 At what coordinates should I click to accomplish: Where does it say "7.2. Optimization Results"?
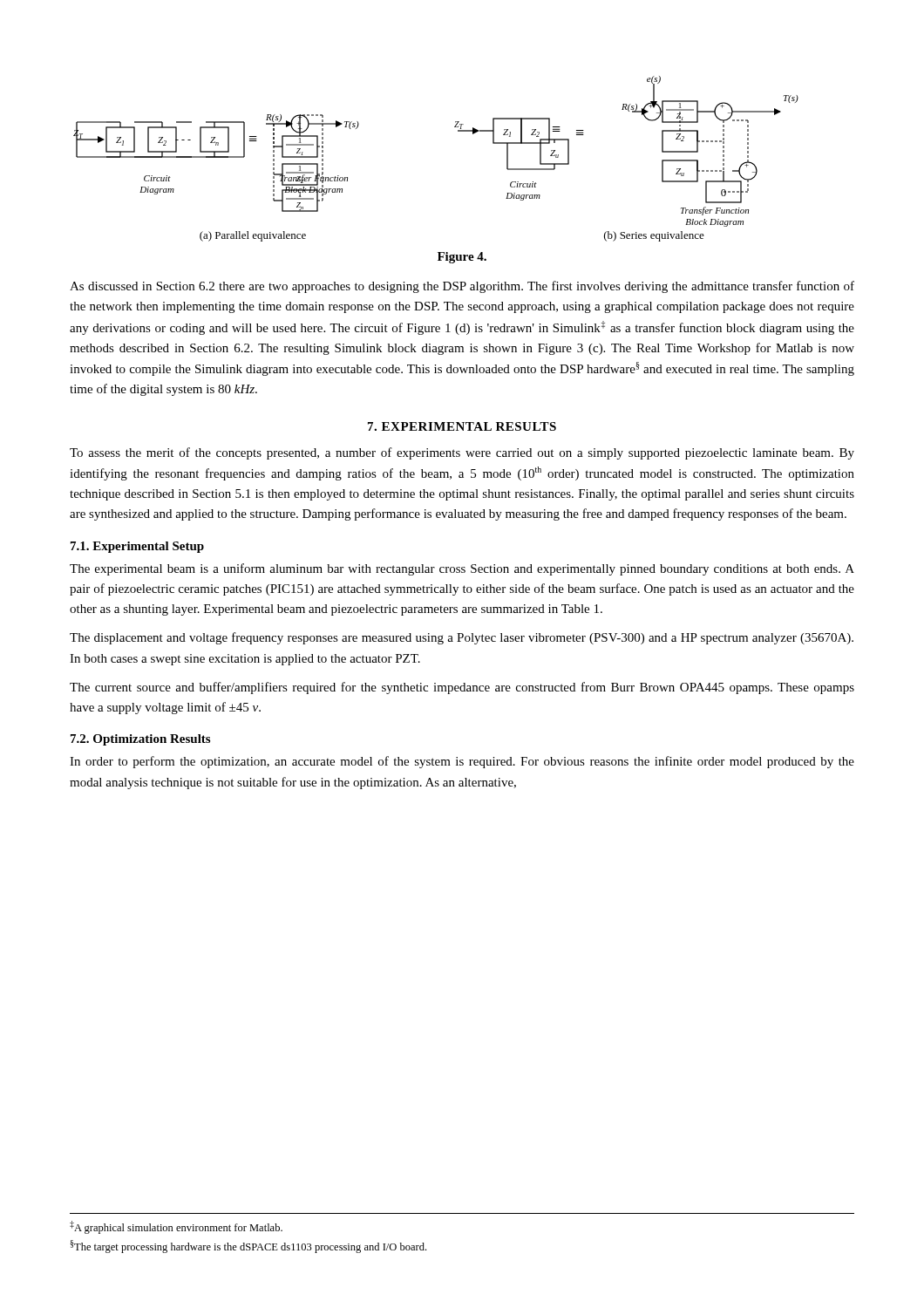point(140,739)
